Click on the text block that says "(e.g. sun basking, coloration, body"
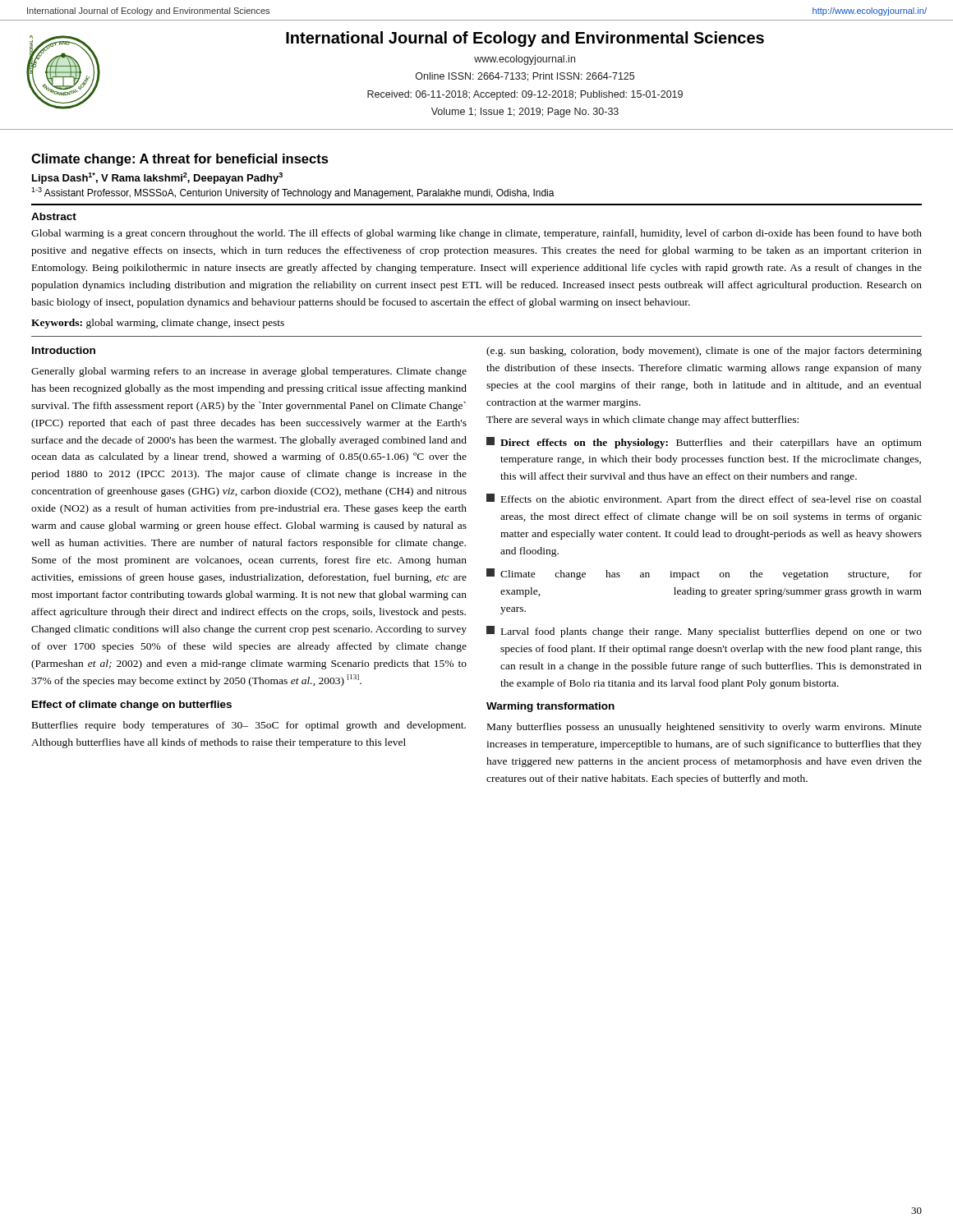The height and width of the screenshot is (1232, 953). click(704, 385)
